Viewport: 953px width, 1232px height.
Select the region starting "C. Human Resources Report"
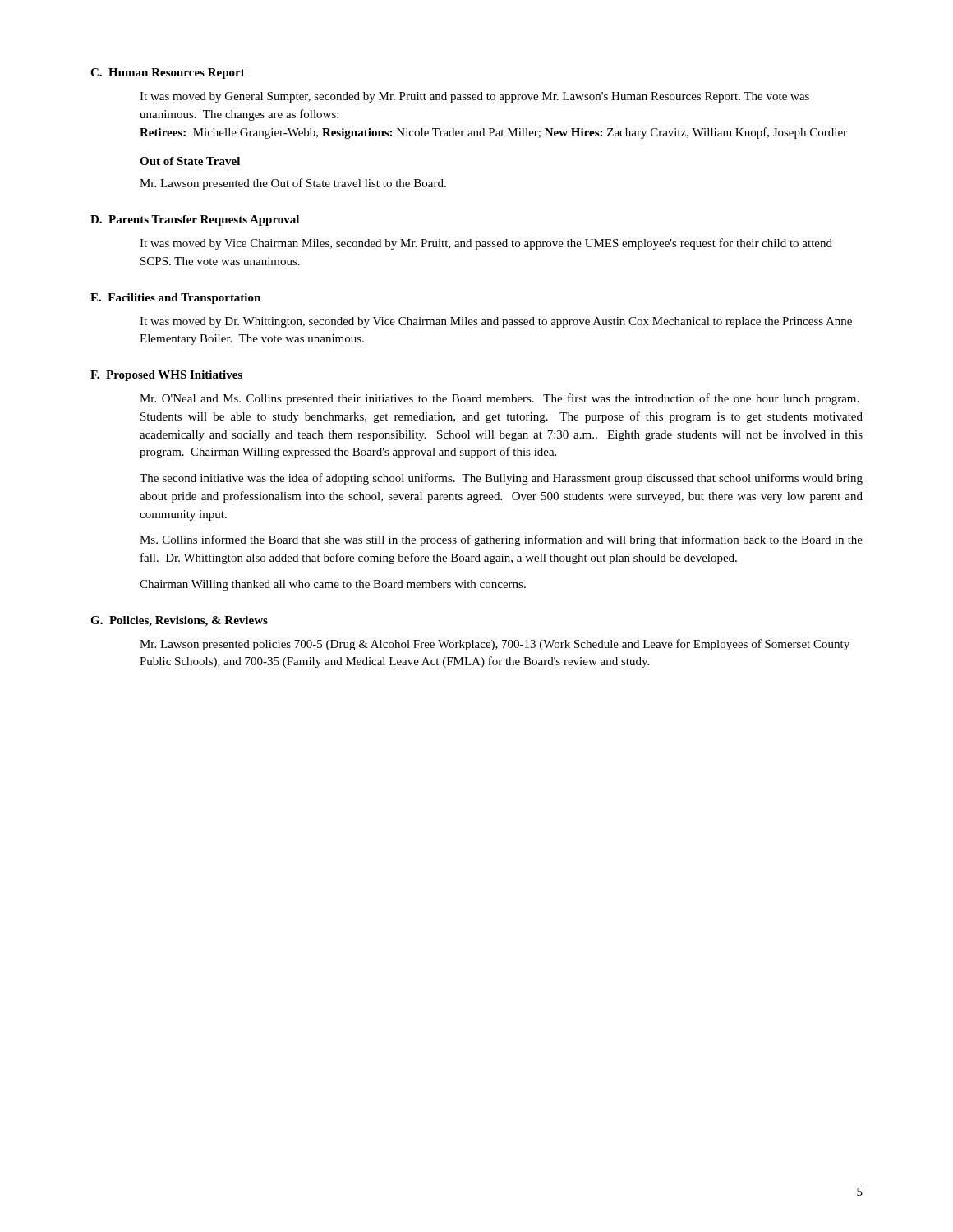click(167, 72)
